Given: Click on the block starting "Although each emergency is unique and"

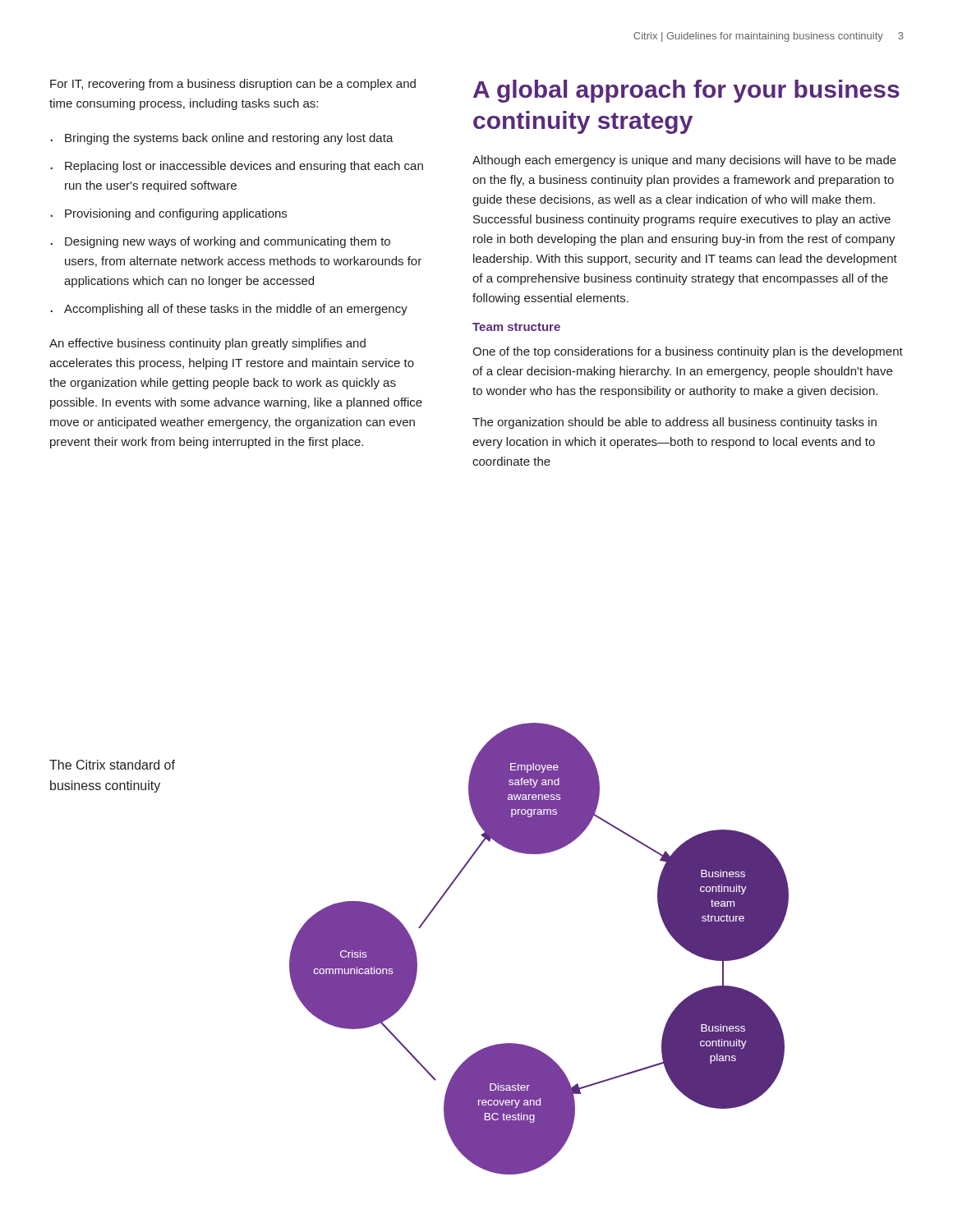Looking at the screenshot, I should (x=685, y=229).
